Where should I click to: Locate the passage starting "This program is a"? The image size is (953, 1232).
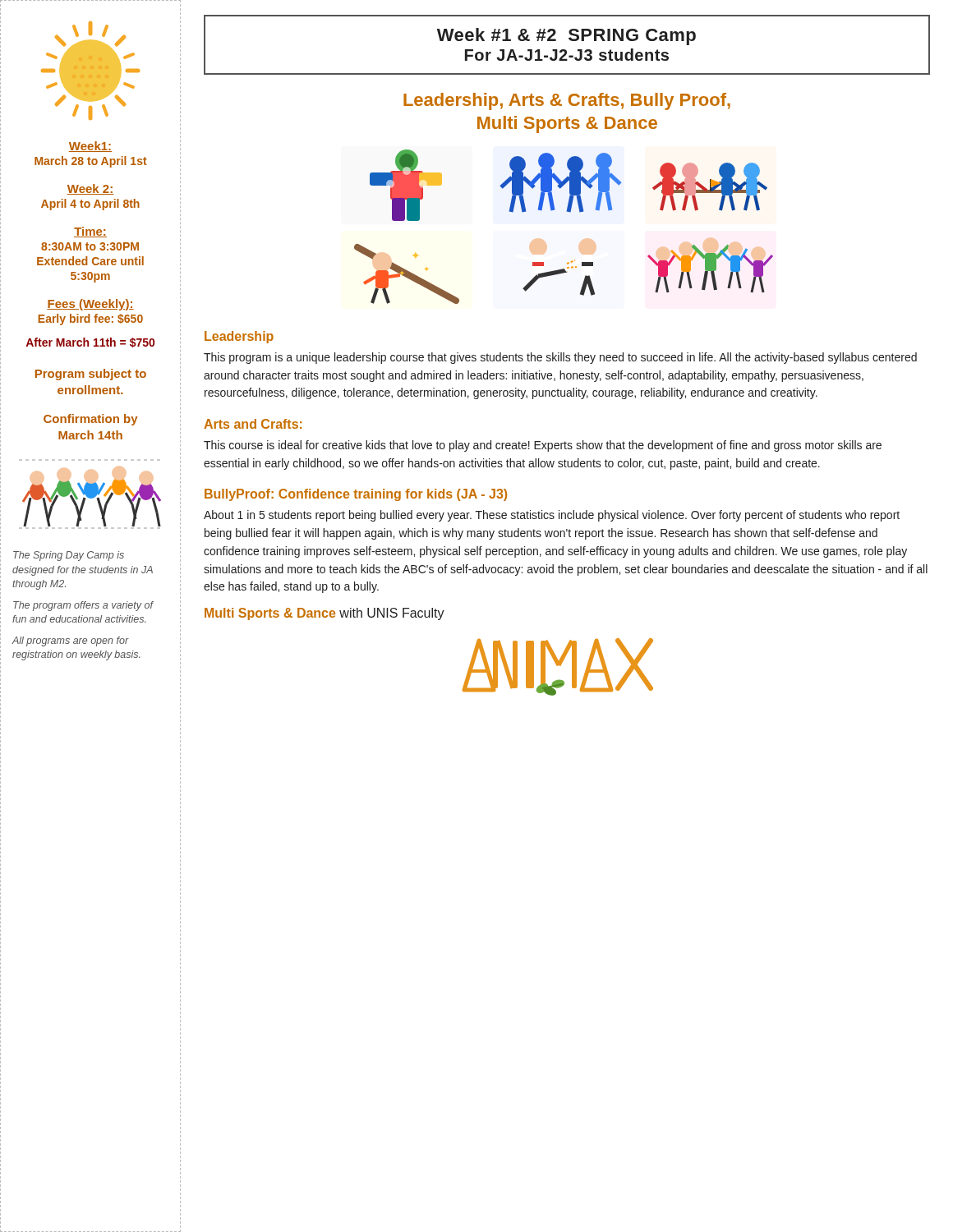tap(561, 375)
